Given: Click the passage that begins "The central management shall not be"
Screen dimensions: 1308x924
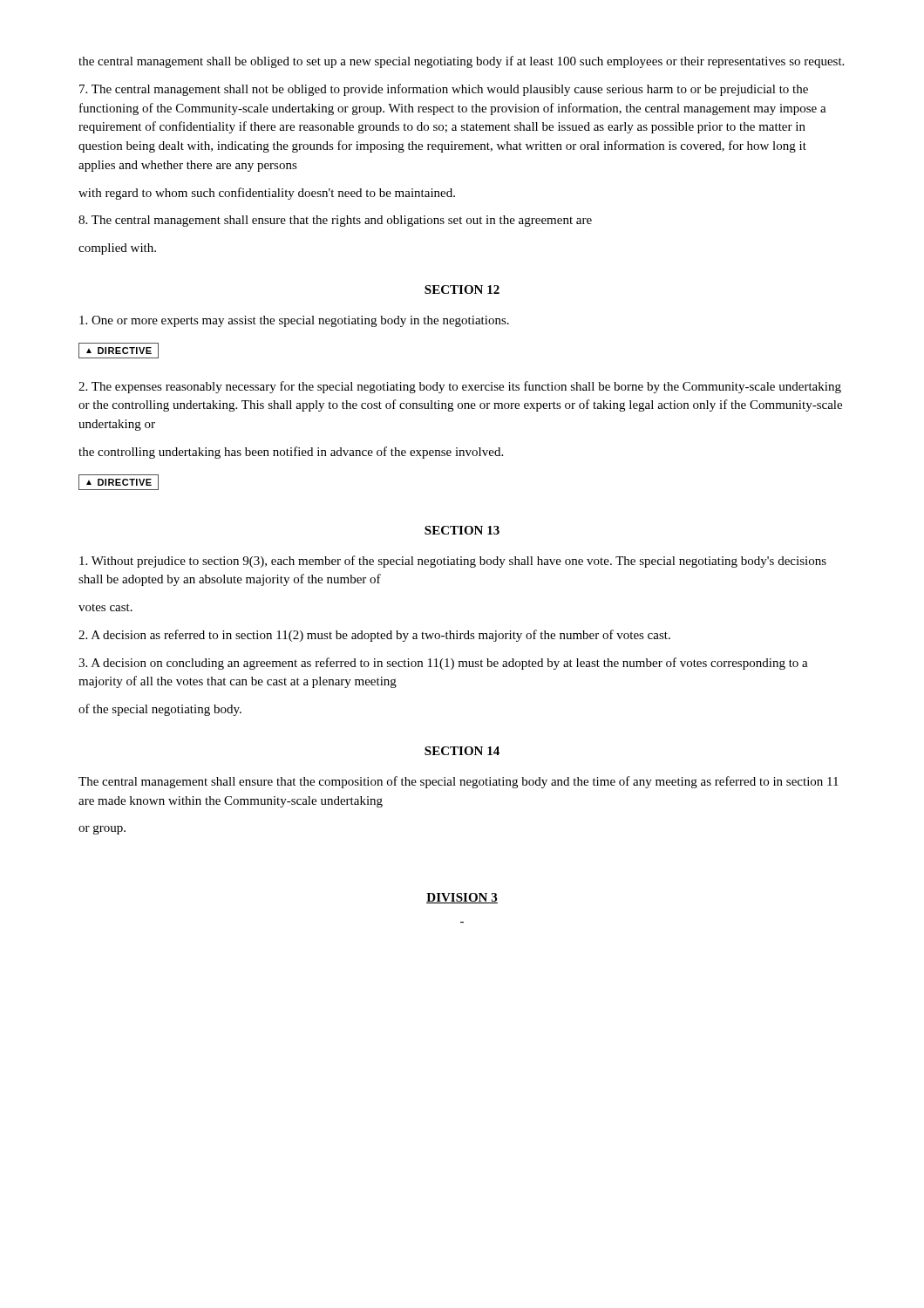Looking at the screenshot, I should click(x=452, y=127).
